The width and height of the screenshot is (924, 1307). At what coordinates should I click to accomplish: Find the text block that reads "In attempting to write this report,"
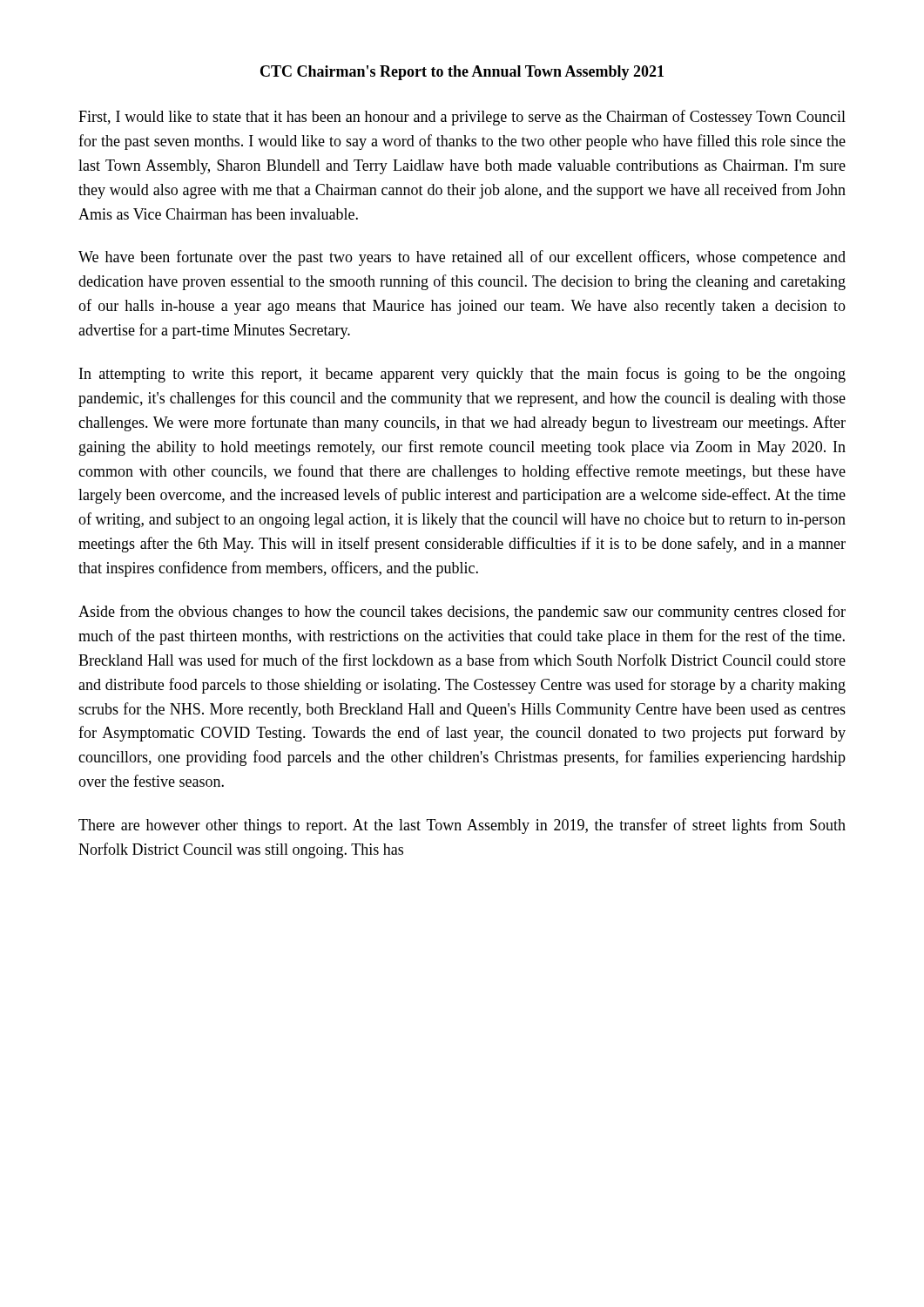(x=462, y=471)
